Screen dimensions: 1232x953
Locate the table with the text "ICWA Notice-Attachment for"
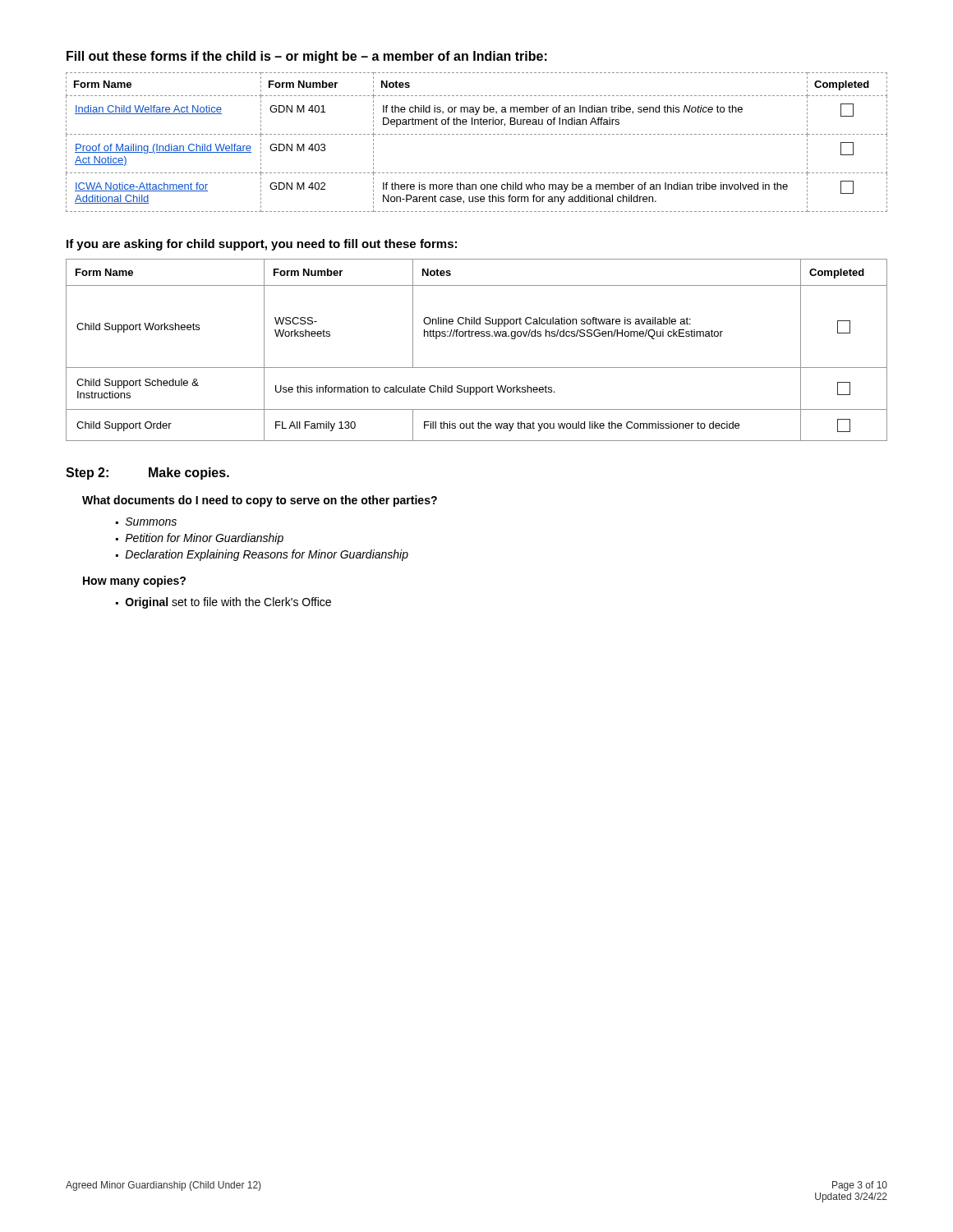click(476, 142)
